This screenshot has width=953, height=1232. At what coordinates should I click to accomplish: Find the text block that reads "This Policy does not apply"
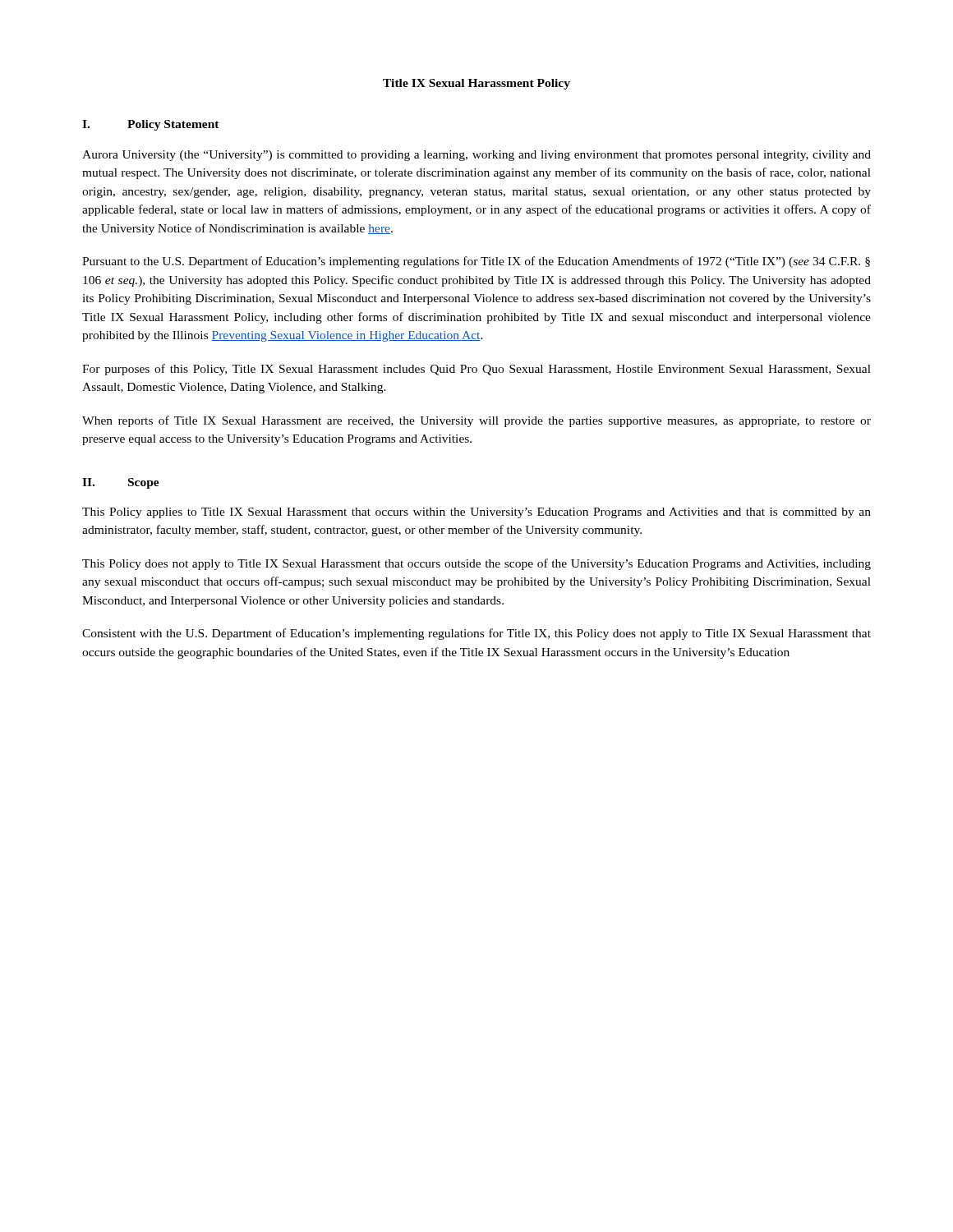pyautogui.click(x=476, y=581)
